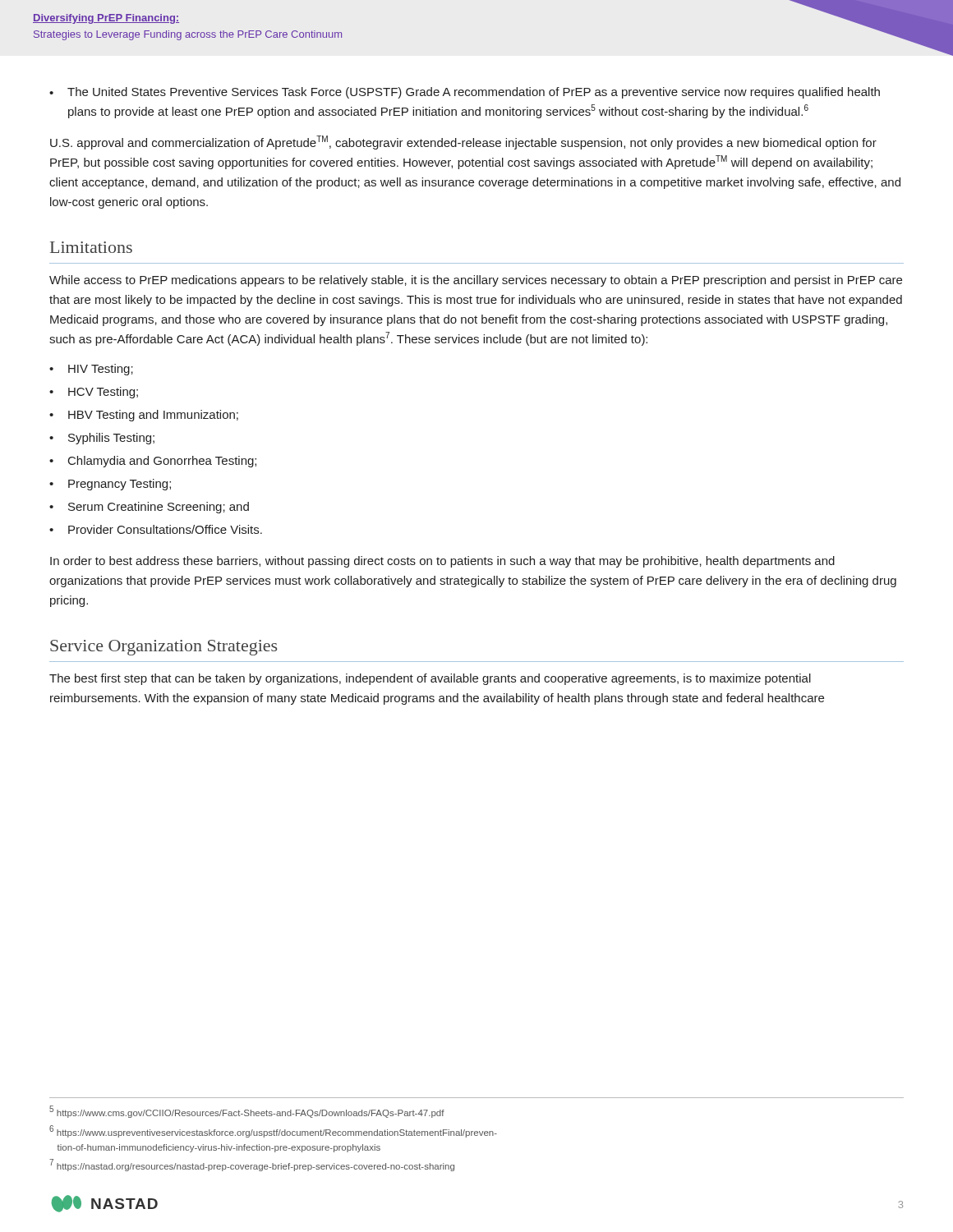Find the list item that reads "•HBV Testing and Immunization;"

pos(144,415)
